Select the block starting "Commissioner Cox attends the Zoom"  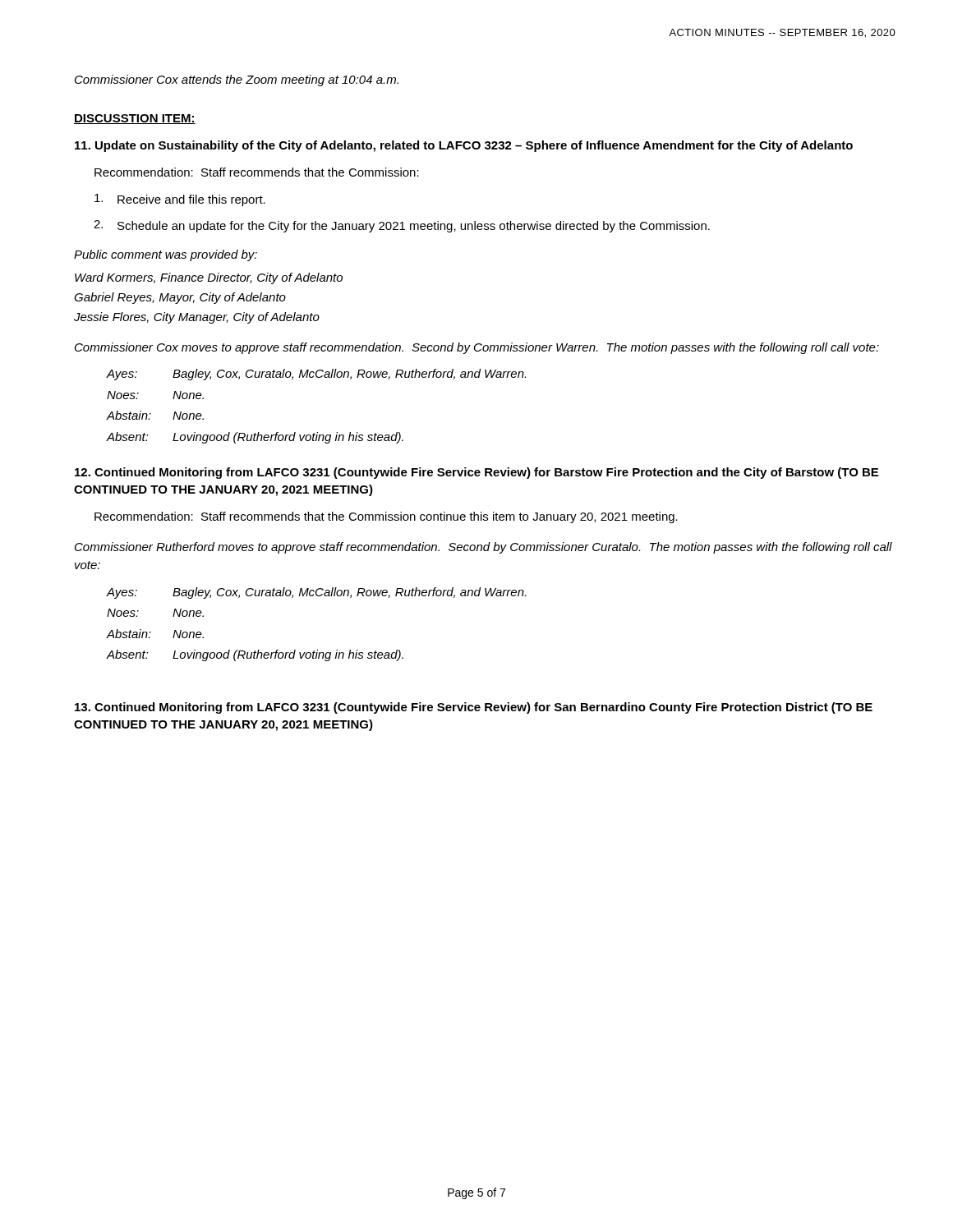[x=237, y=79]
